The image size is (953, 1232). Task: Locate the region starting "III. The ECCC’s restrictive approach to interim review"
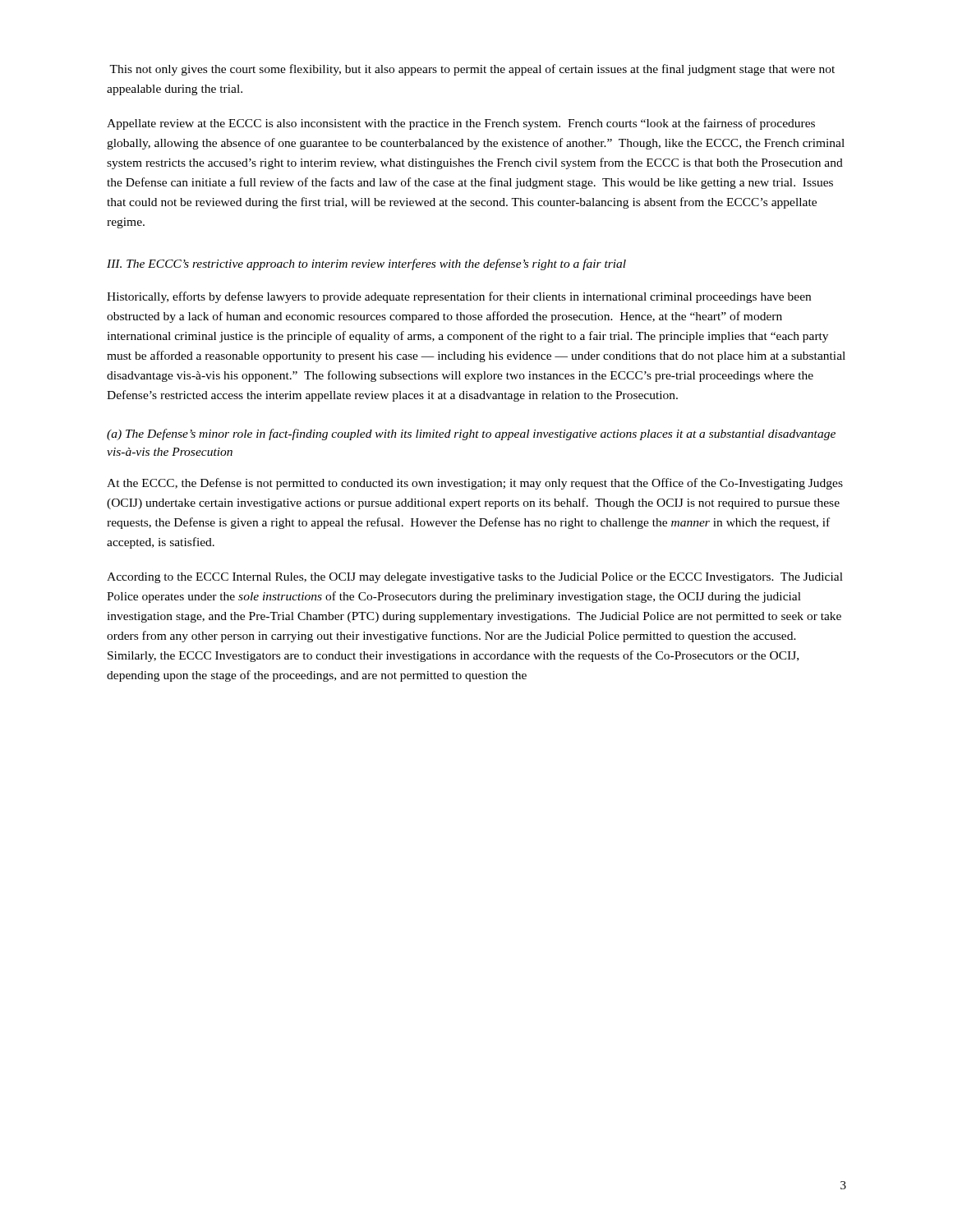366,263
